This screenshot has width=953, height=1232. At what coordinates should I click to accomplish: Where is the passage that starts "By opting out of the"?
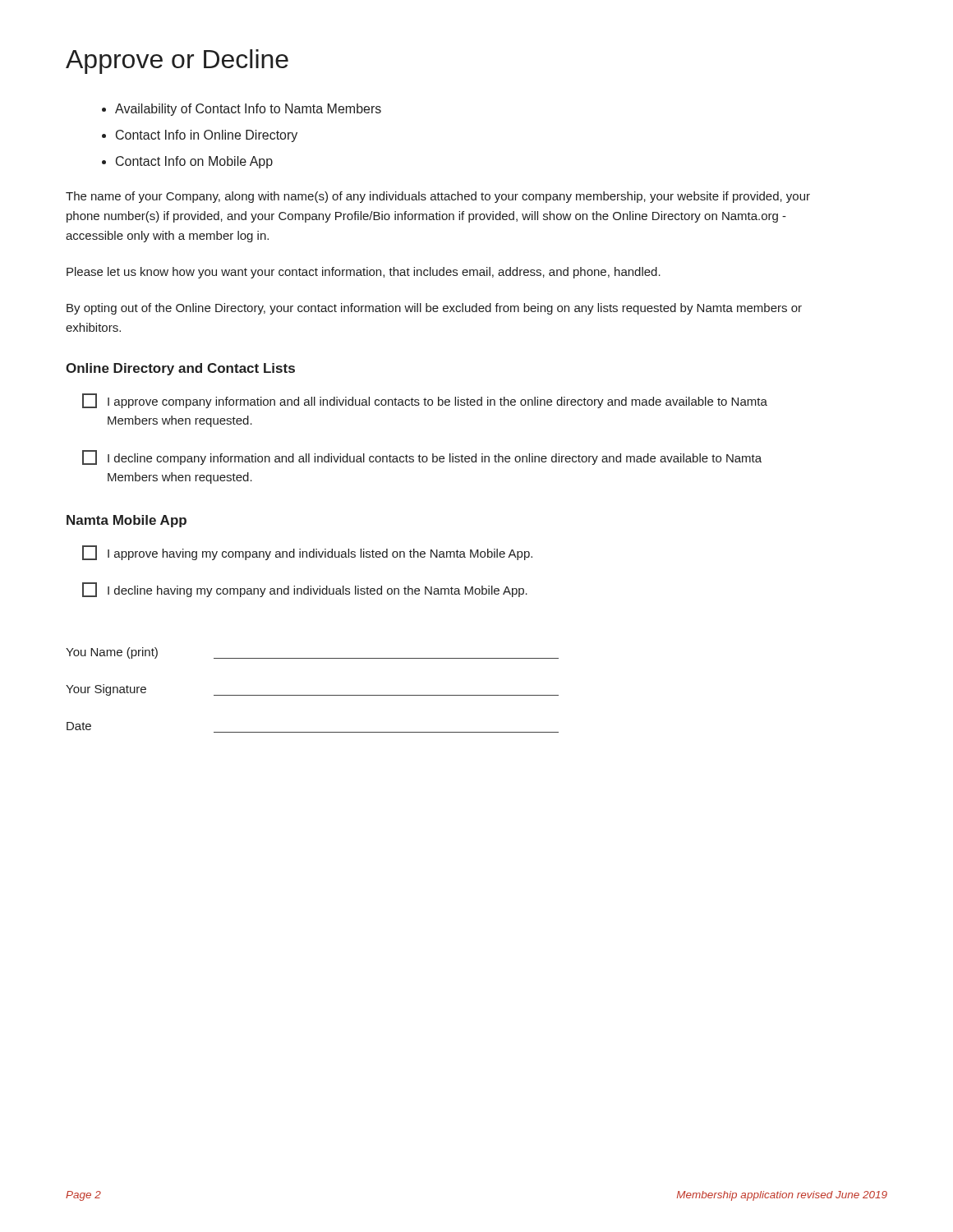tap(434, 317)
